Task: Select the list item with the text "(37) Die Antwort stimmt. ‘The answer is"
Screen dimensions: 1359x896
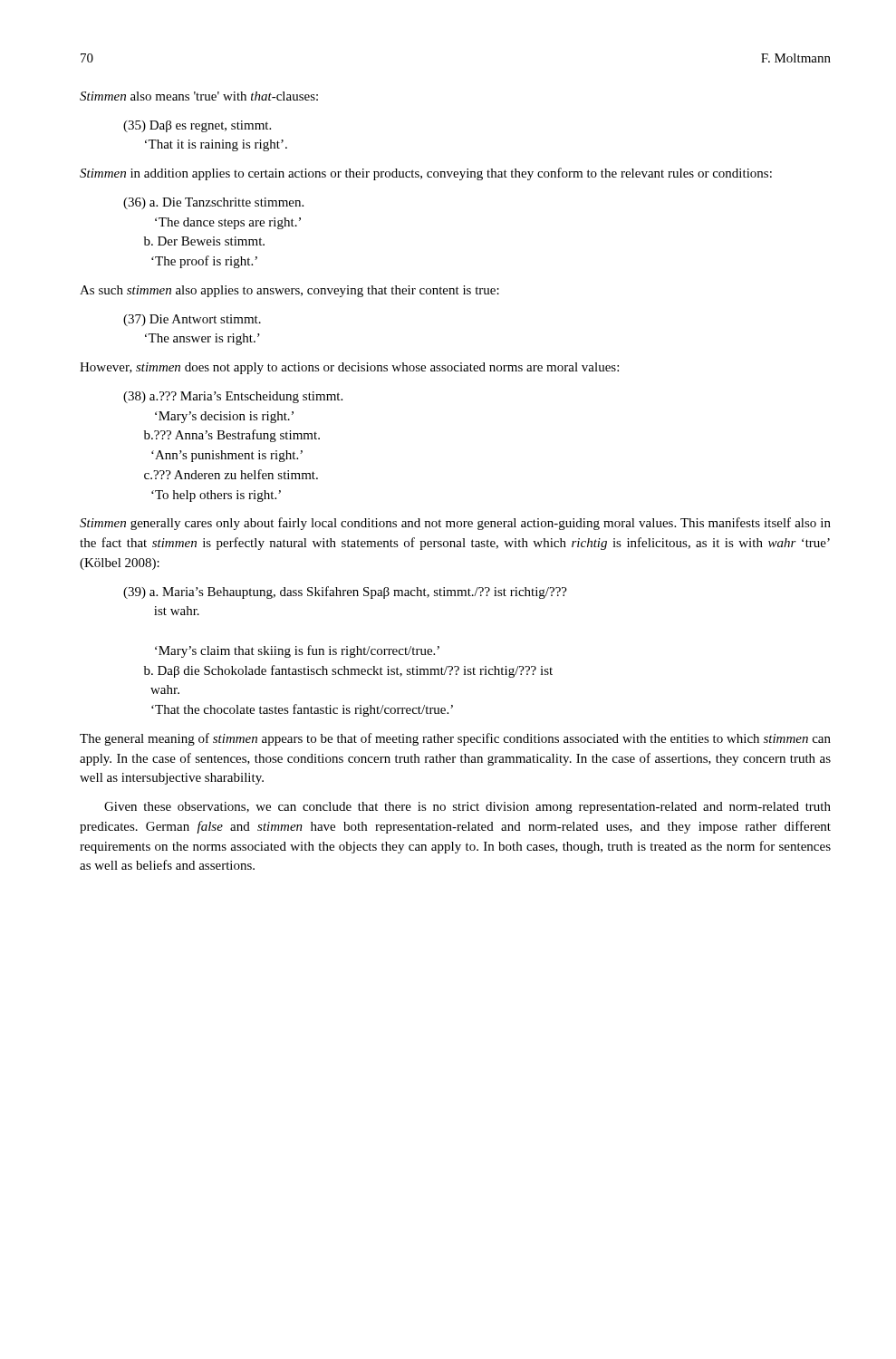Action: pos(192,320)
